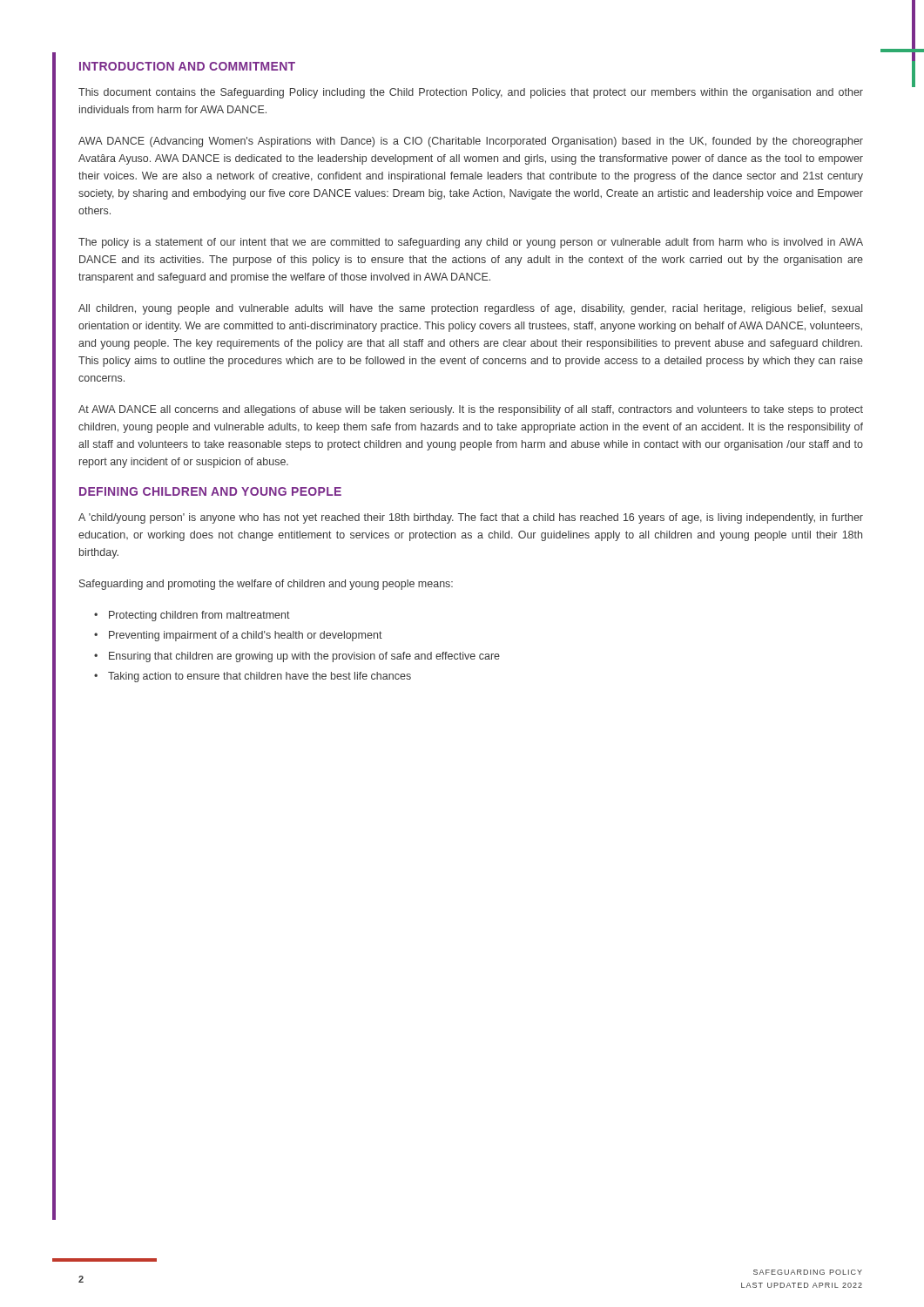Screen dimensions: 1307x924
Task: Point to the text block starting "Protecting children from"
Action: pos(199,615)
